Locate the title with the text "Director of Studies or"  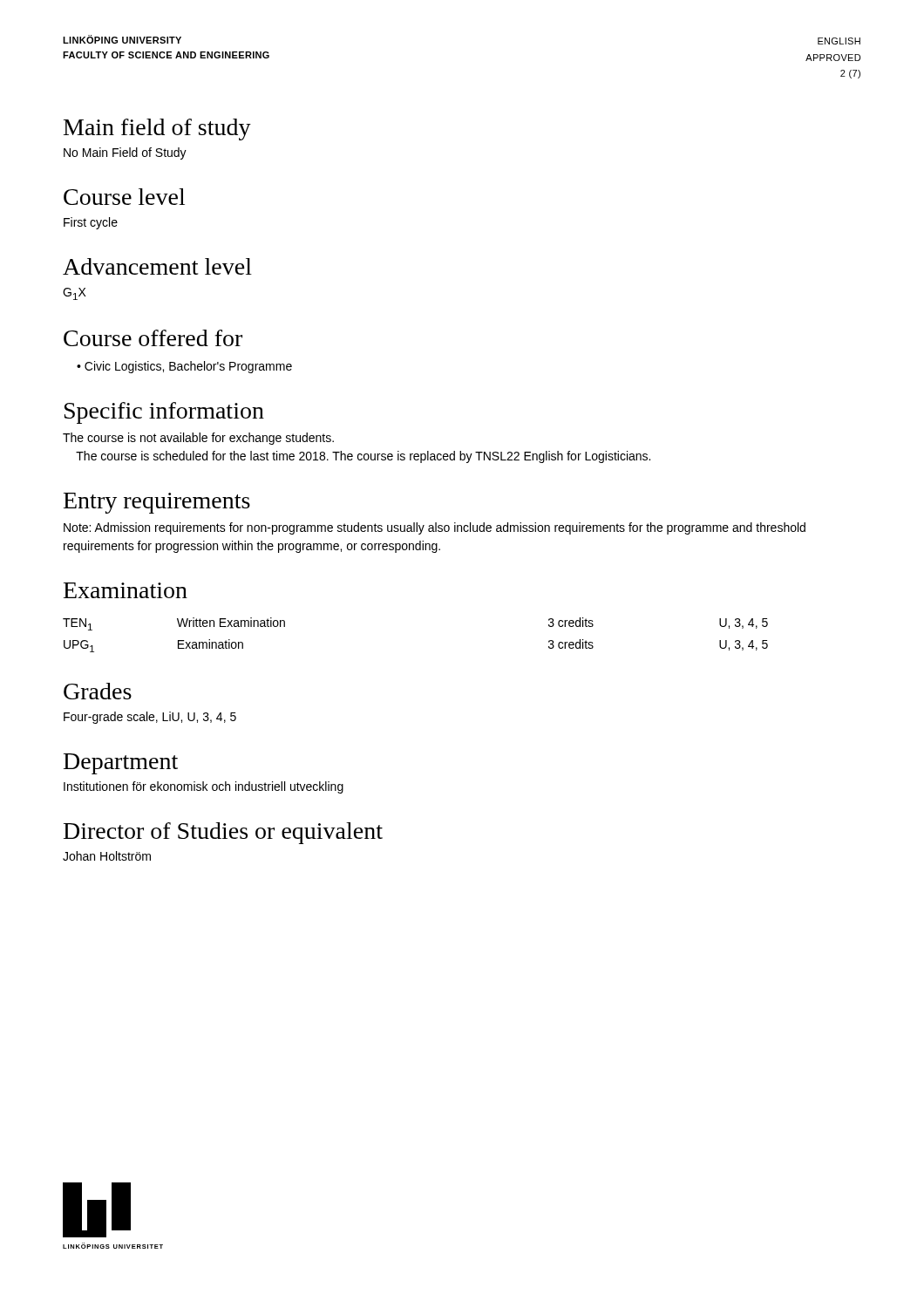click(x=223, y=831)
